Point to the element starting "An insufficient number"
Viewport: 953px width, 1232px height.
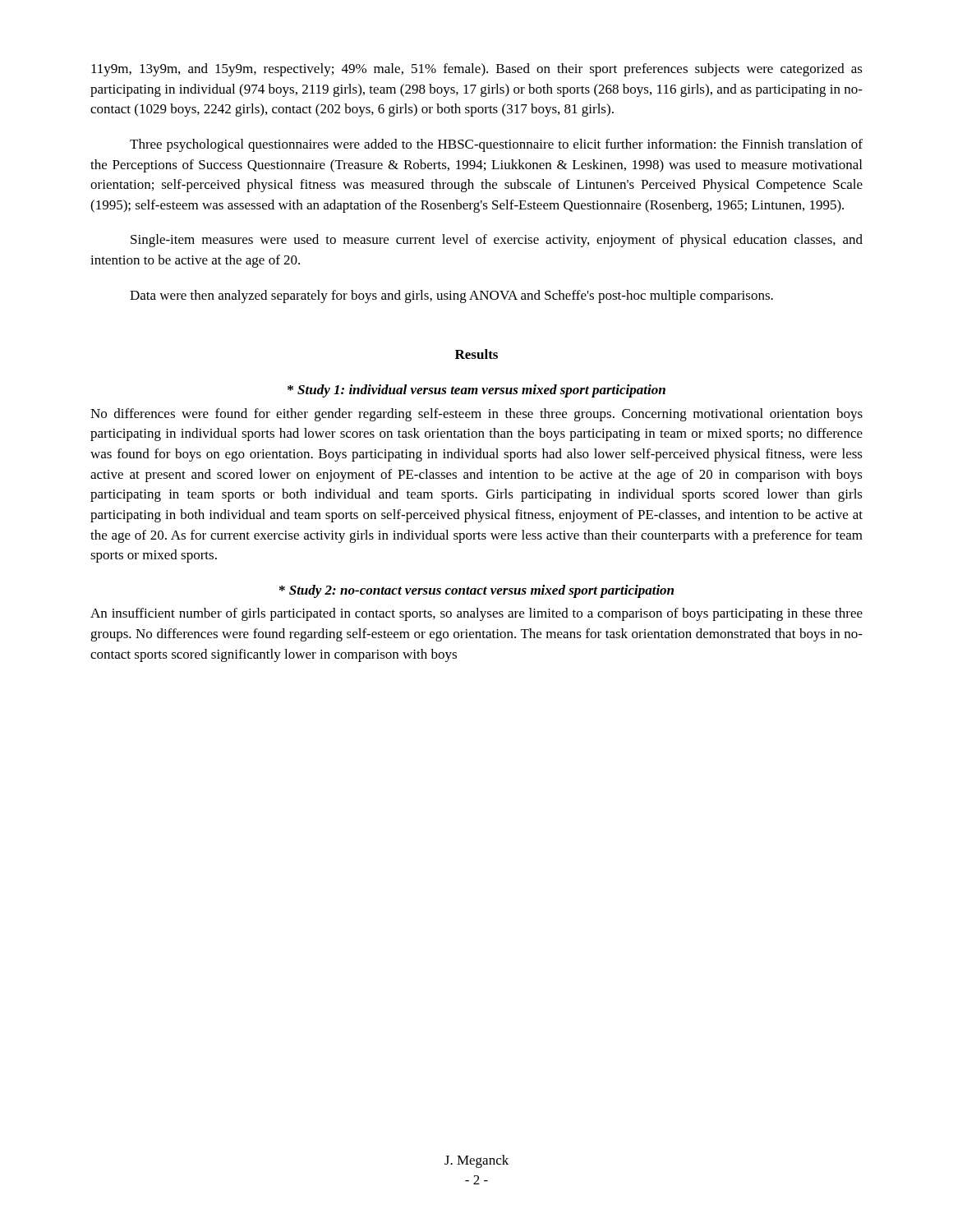[476, 634]
